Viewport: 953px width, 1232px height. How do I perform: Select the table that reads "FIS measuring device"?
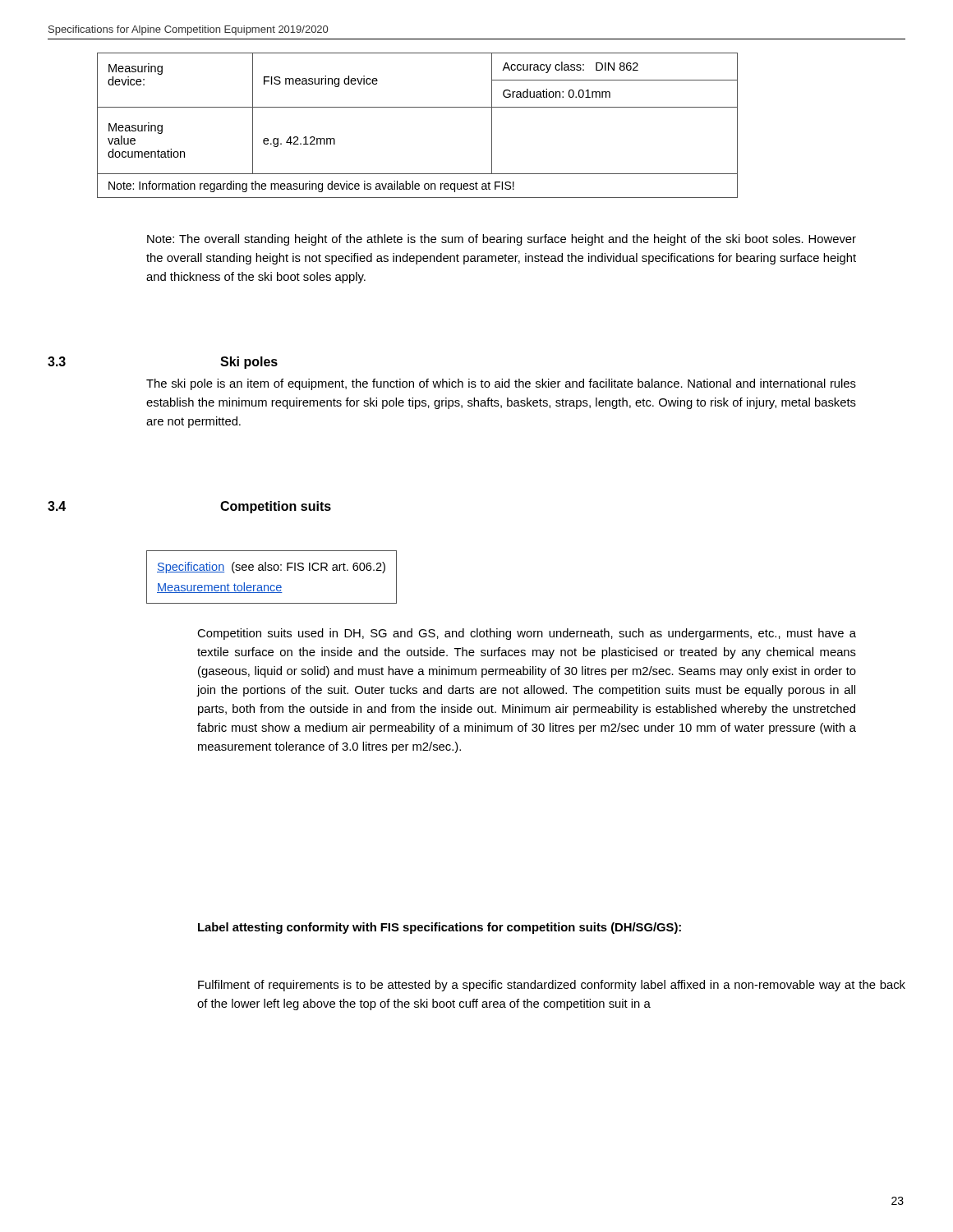(x=476, y=125)
